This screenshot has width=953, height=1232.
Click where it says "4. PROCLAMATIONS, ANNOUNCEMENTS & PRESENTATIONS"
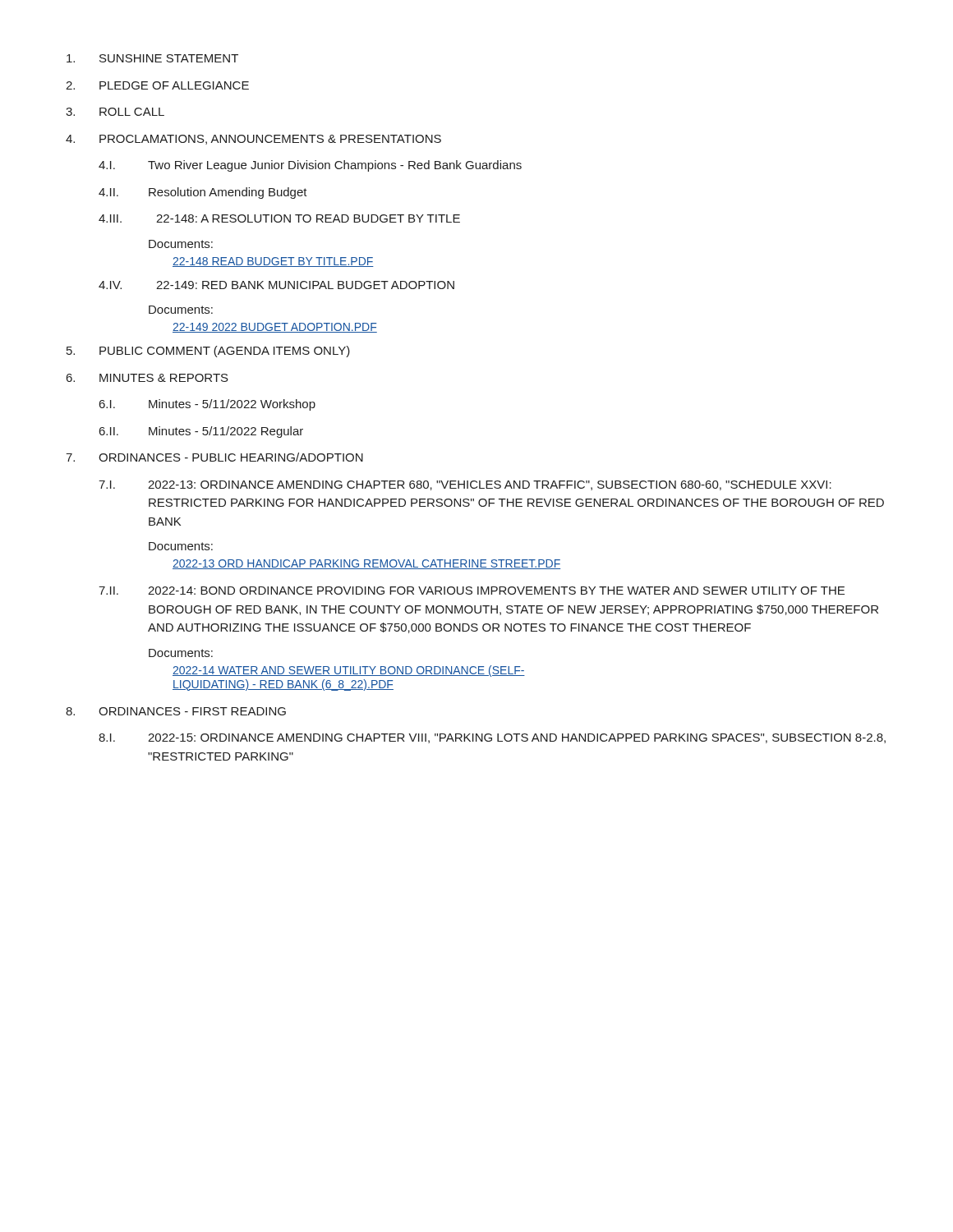pos(253,140)
